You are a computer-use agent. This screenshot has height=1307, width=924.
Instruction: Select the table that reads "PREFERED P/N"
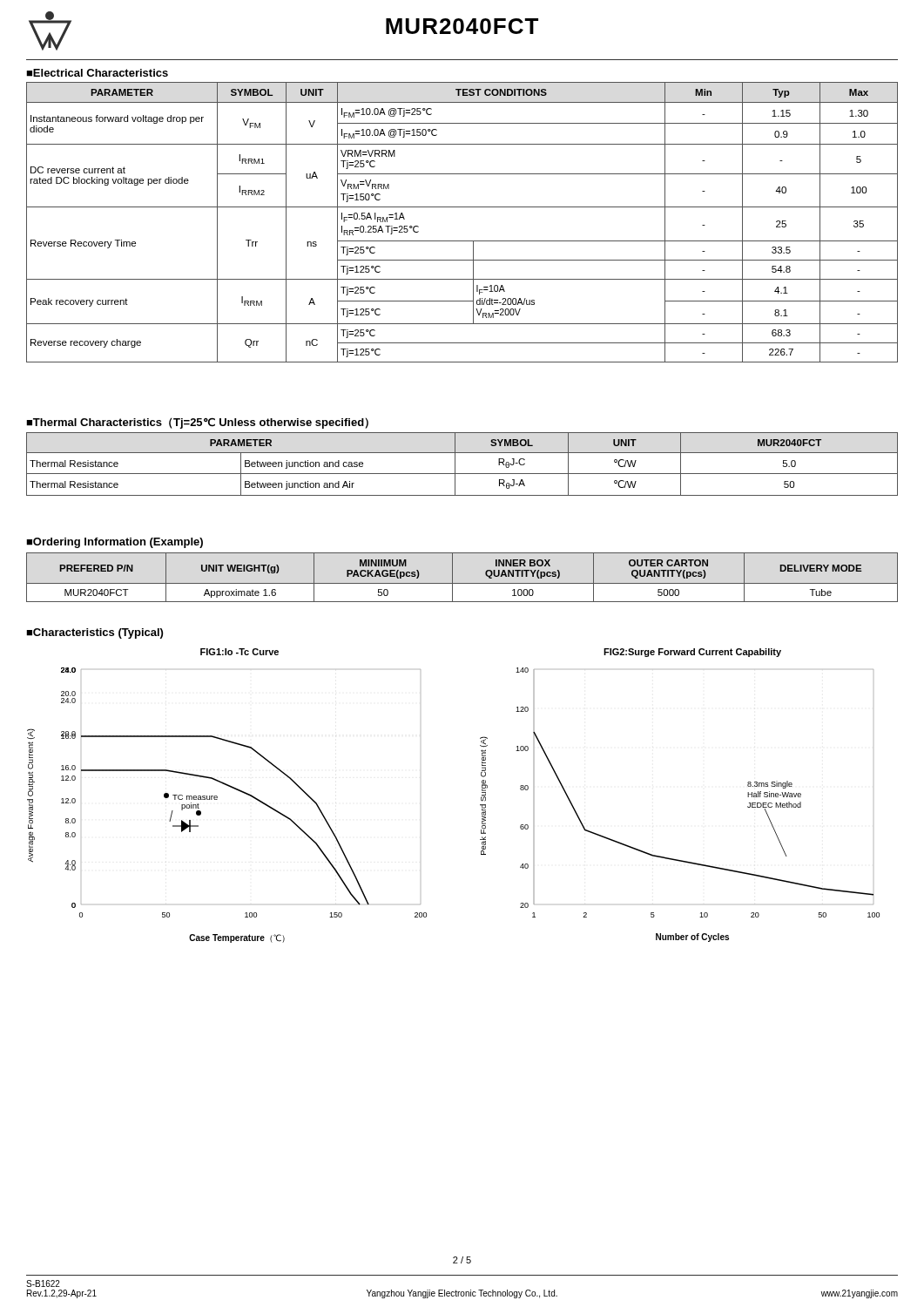pyautogui.click(x=462, y=577)
